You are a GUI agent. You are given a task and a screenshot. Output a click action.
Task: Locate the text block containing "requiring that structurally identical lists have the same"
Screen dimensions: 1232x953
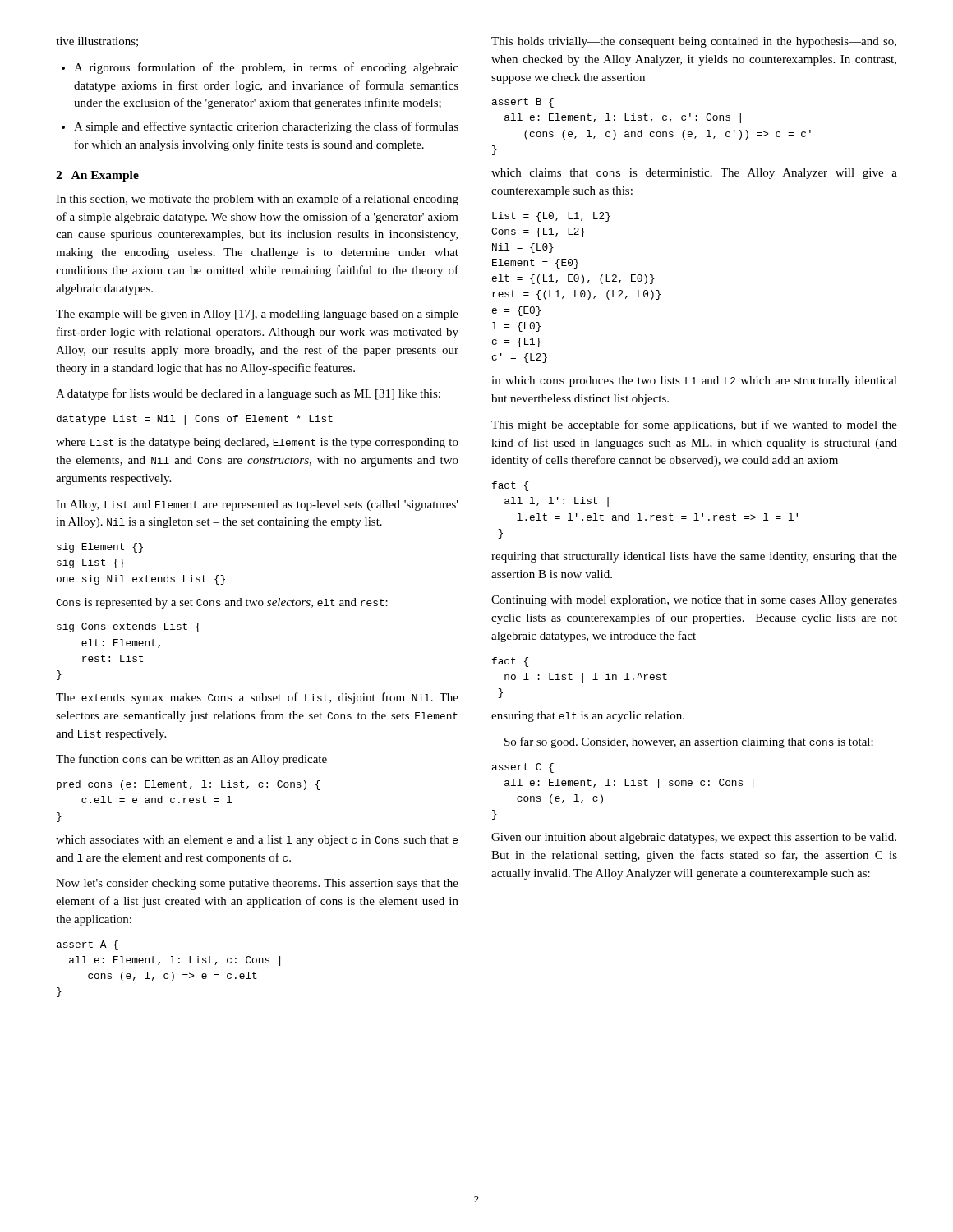click(x=694, y=565)
